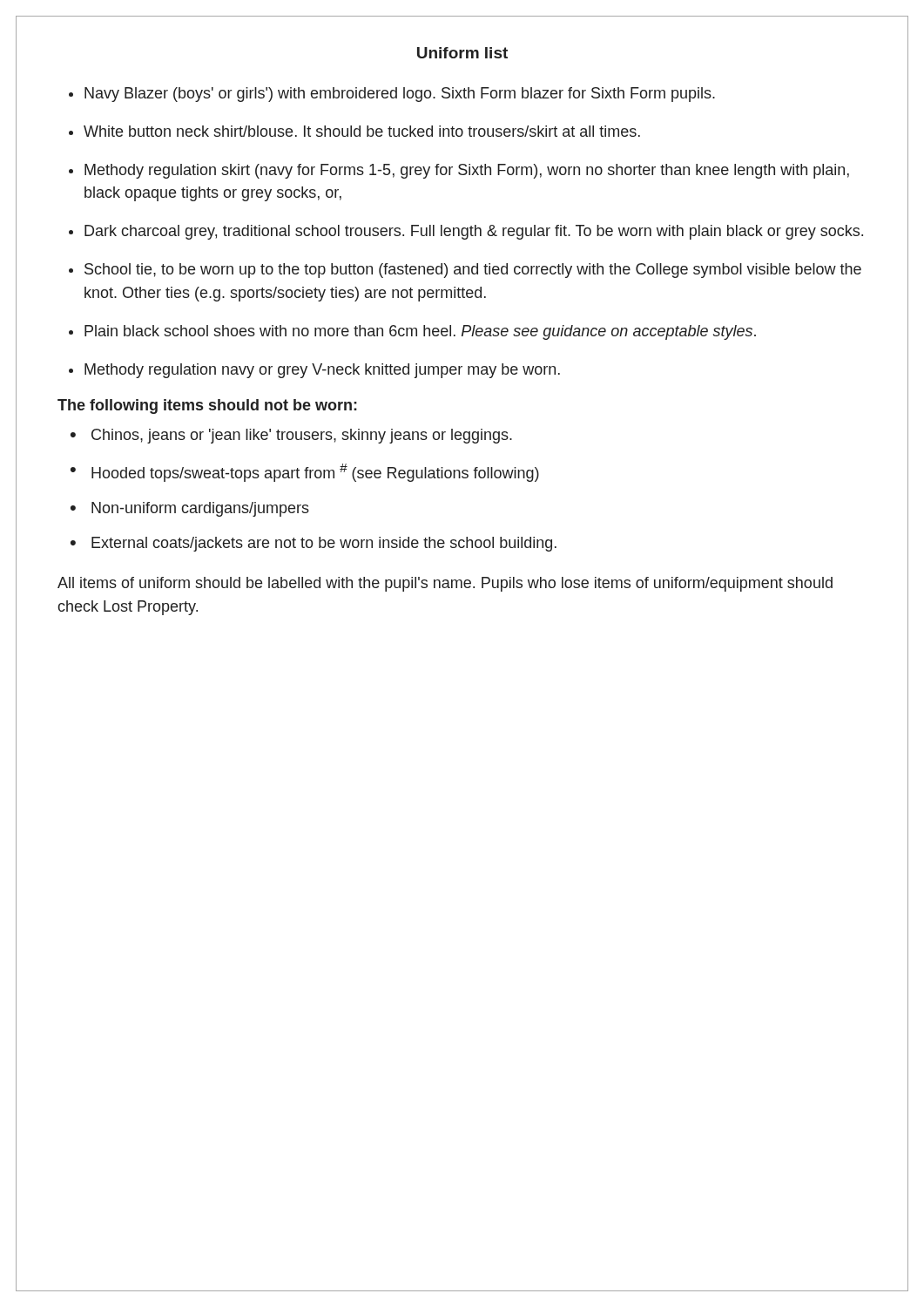Screen dimensions: 1307x924
Task: Find the text block starting "Uniform list"
Action: 462,53
